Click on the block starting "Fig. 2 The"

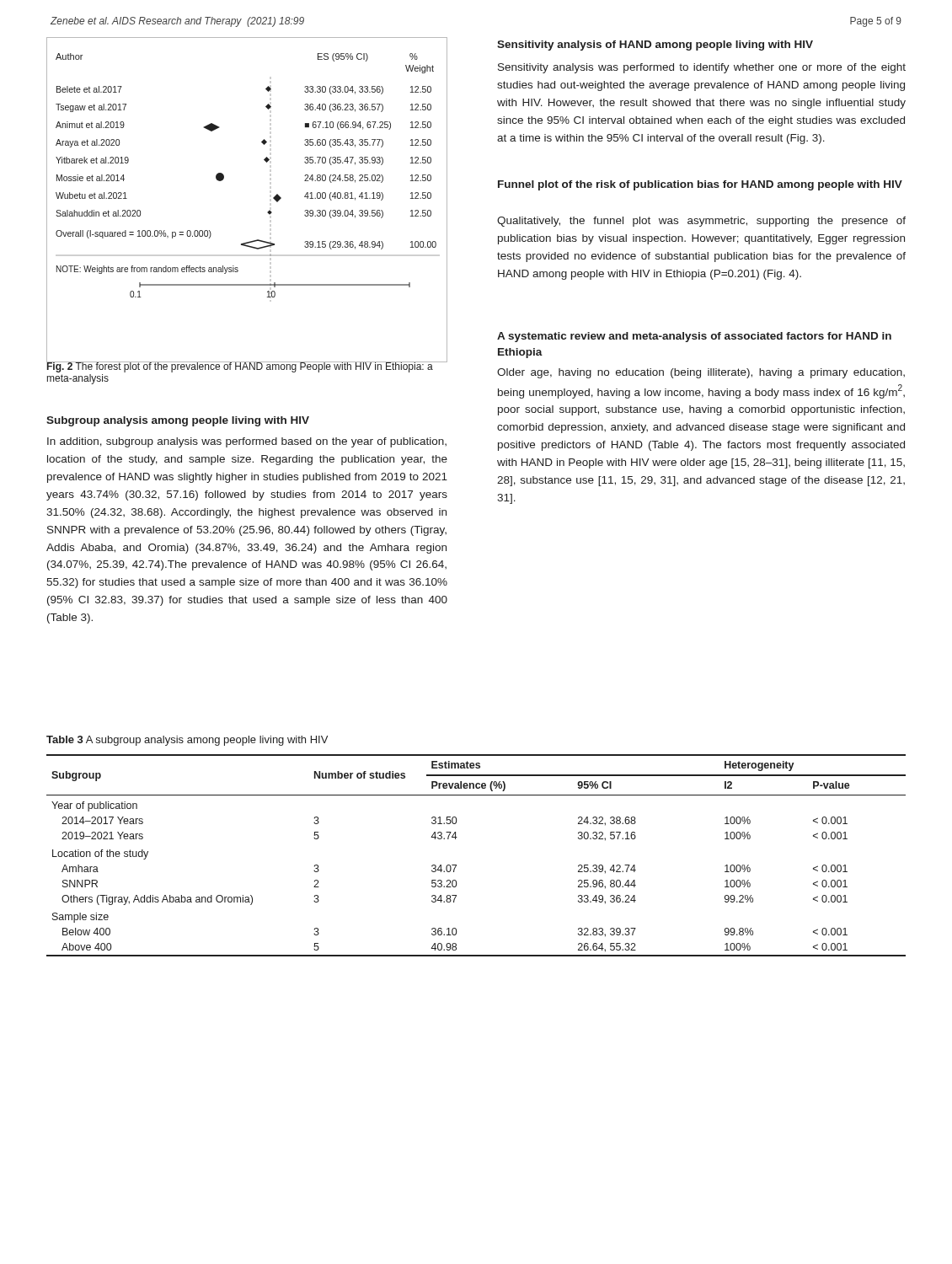(x=240, y=372)
